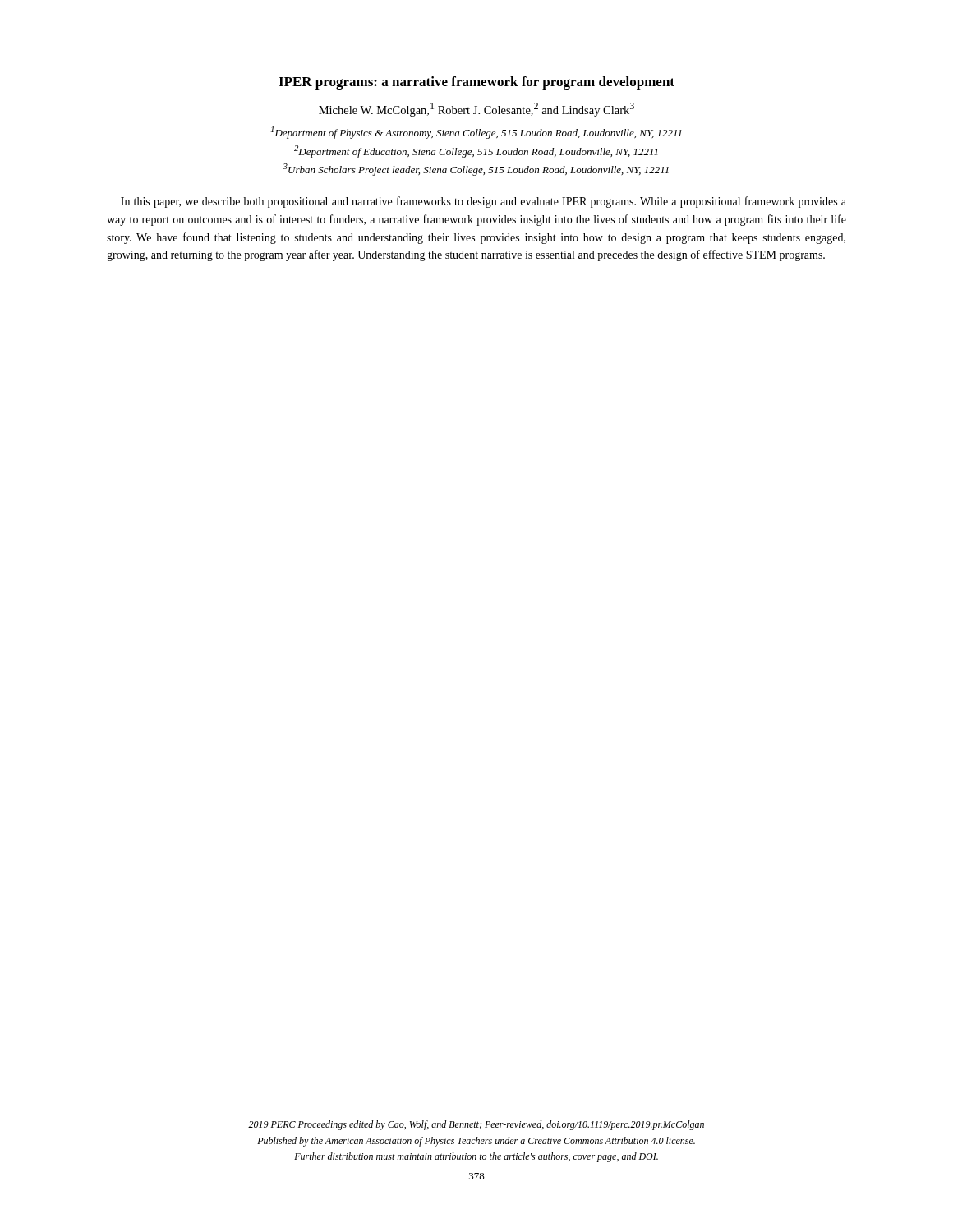Image resolution: width=953 pixels, height=1232 pixels.
Task: Find the title with the text "IPER programs: a narrative"
Action: click(x=476, y=82)
